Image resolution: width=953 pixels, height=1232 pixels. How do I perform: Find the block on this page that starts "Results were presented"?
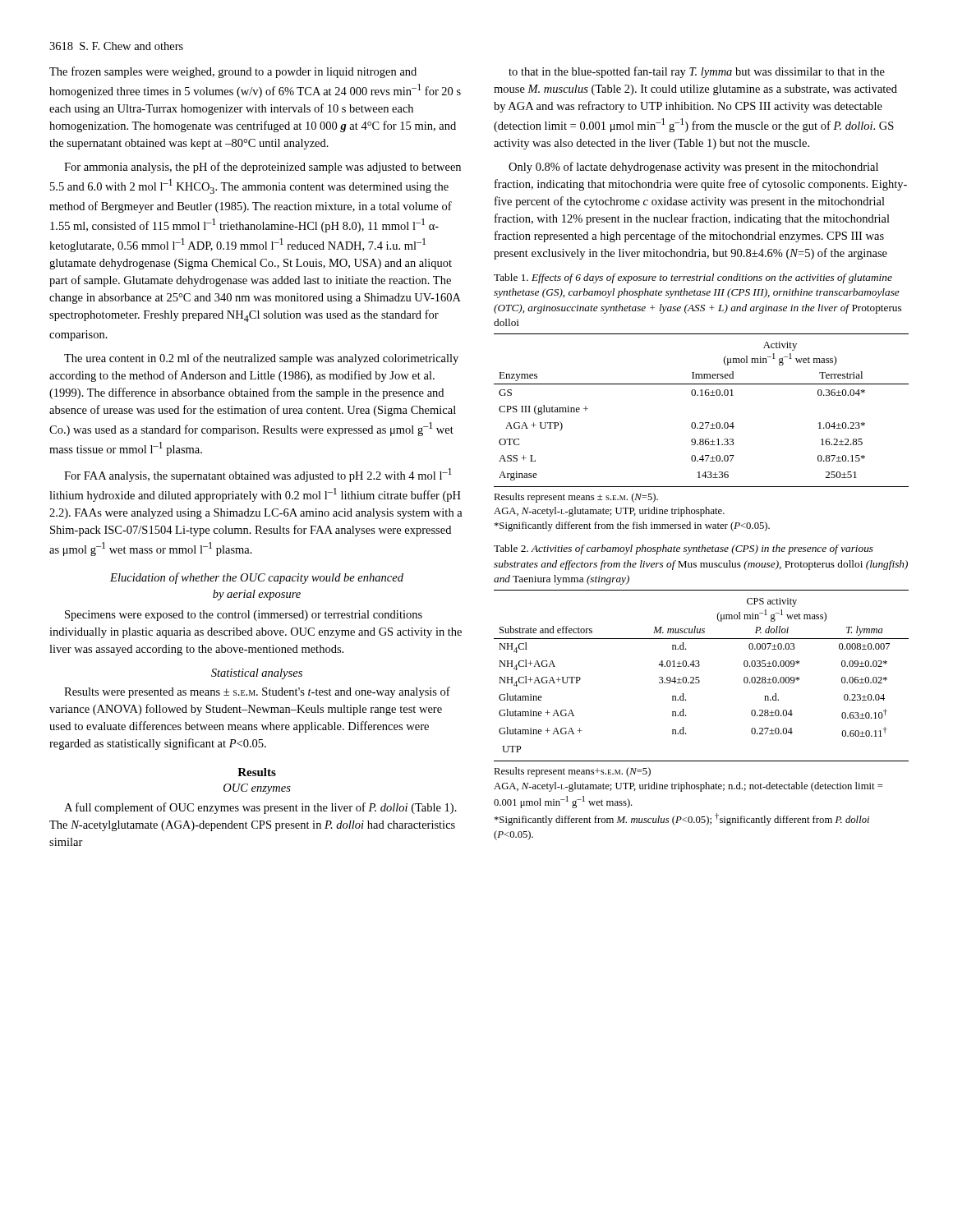(257, 718)
